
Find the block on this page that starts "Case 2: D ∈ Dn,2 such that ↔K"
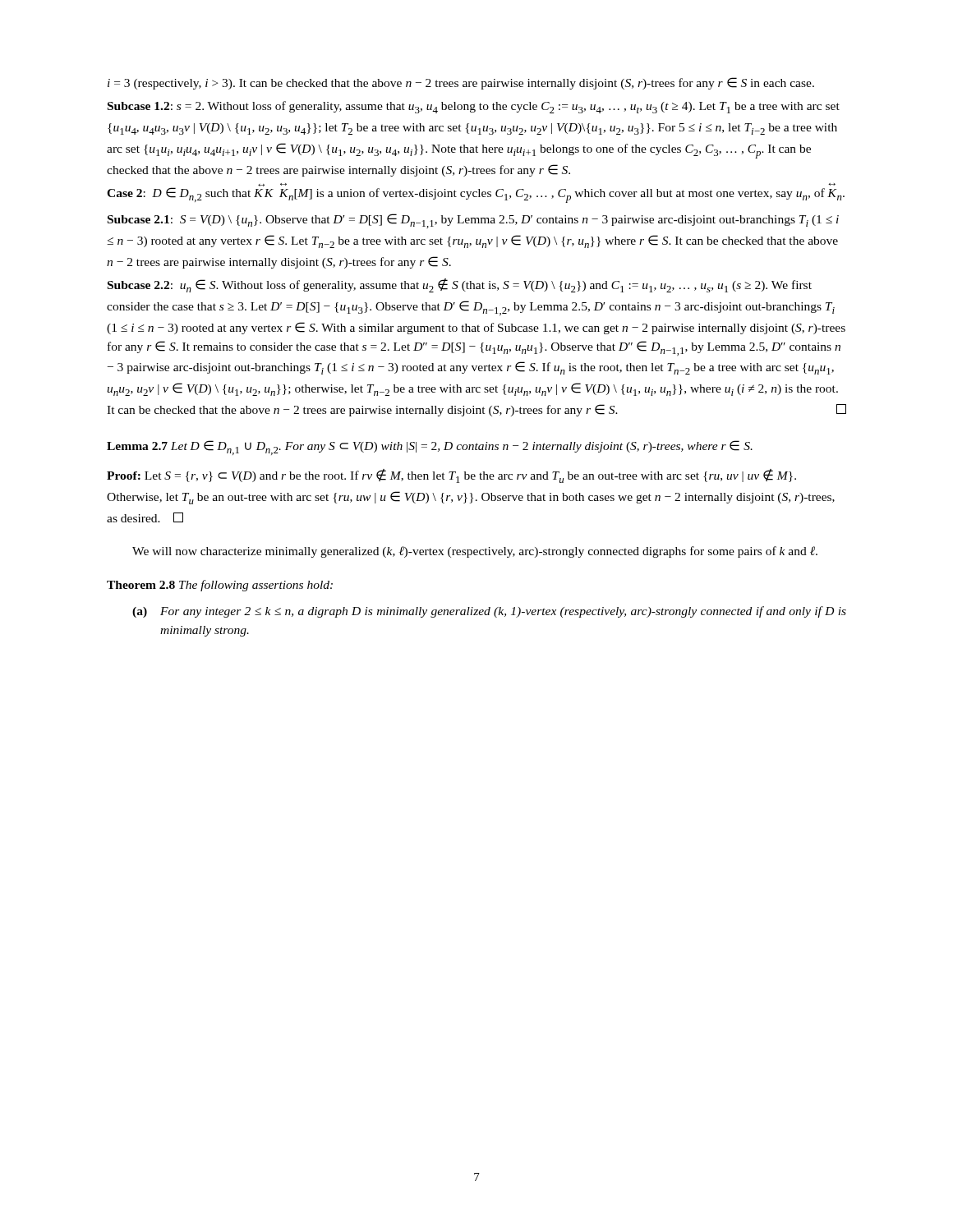476,194
